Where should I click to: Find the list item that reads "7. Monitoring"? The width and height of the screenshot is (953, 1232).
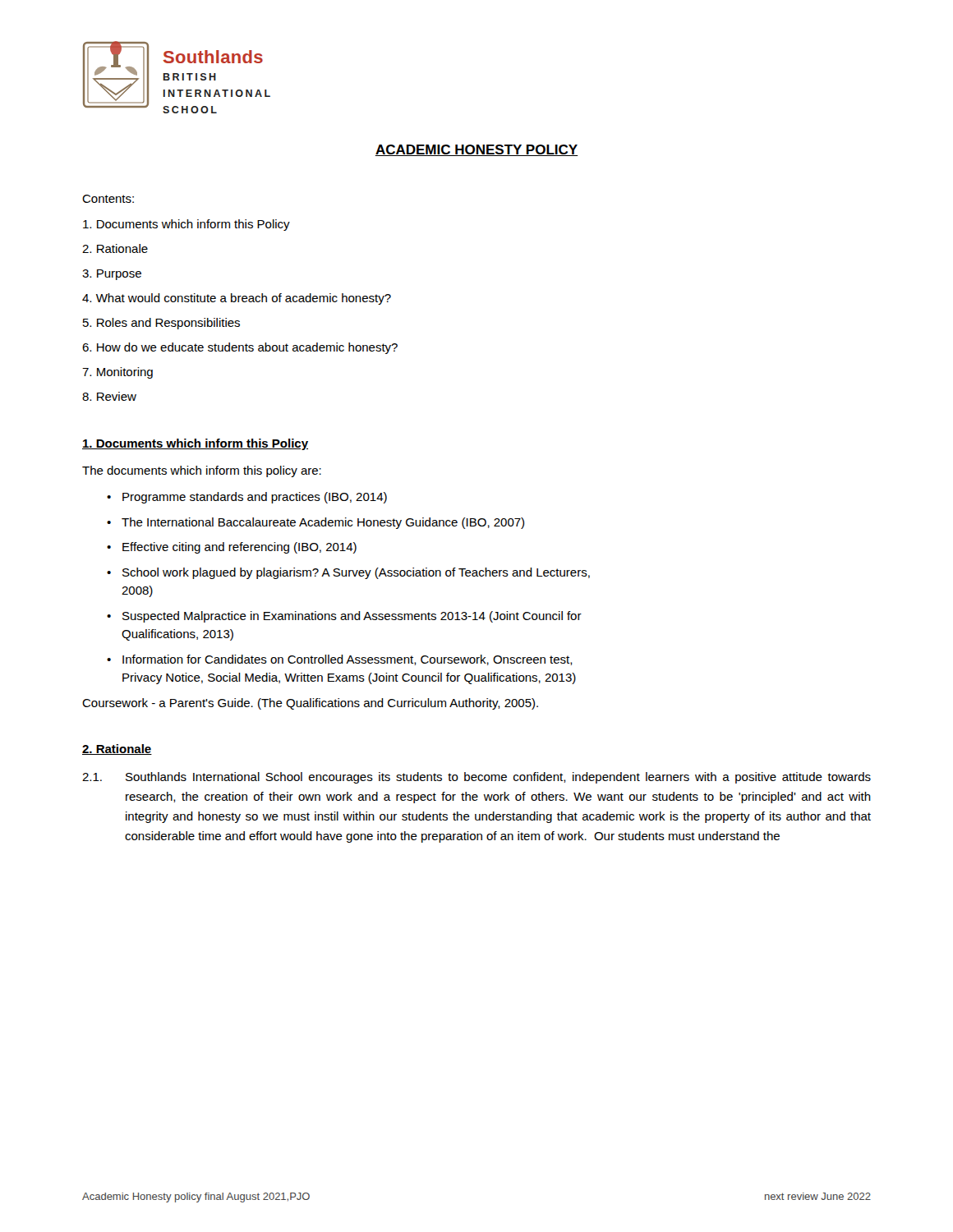pyautogui.click(x=118, y=371)
